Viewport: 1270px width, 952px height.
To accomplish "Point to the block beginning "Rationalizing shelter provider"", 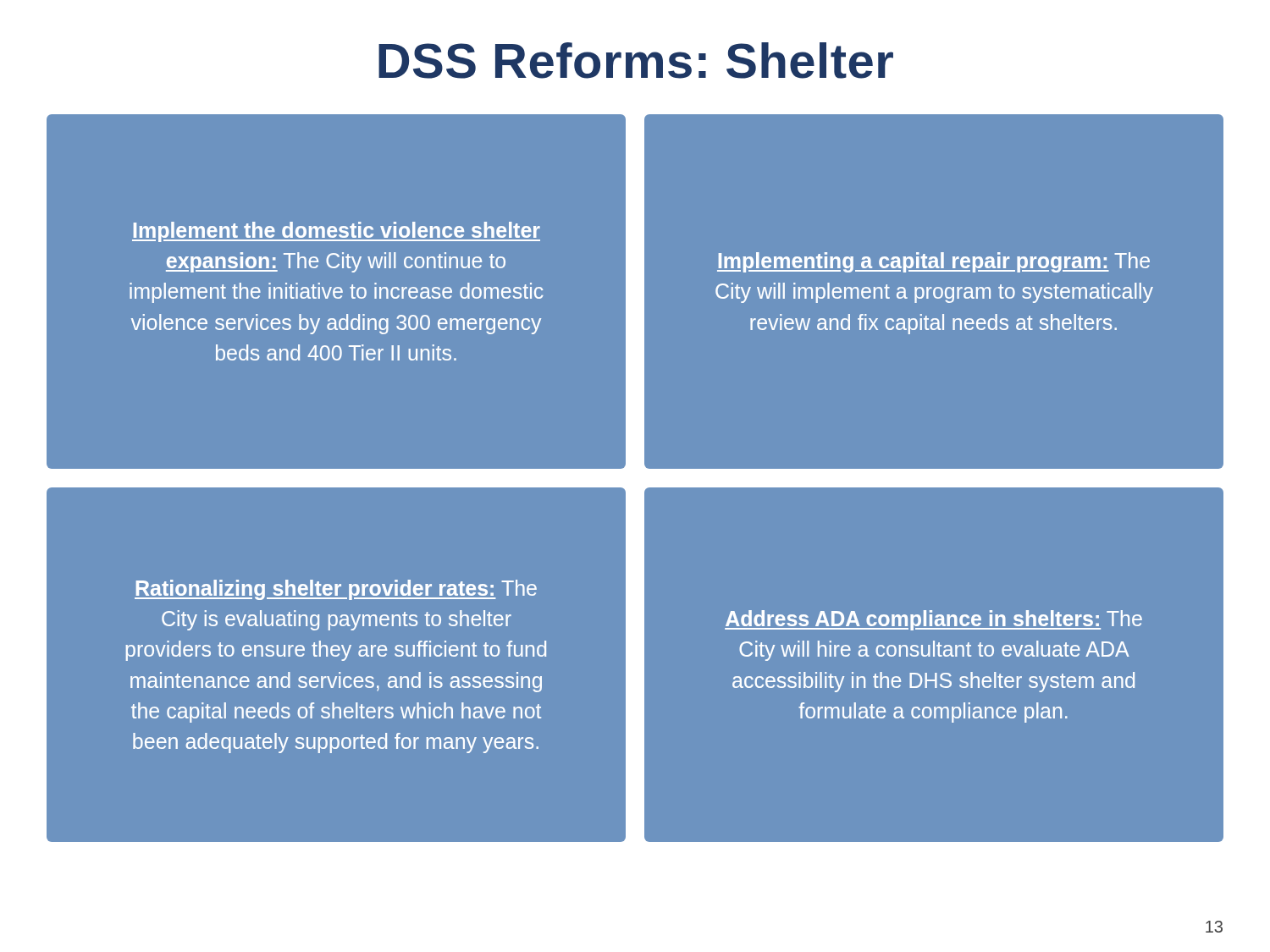I will click(336, 665).
